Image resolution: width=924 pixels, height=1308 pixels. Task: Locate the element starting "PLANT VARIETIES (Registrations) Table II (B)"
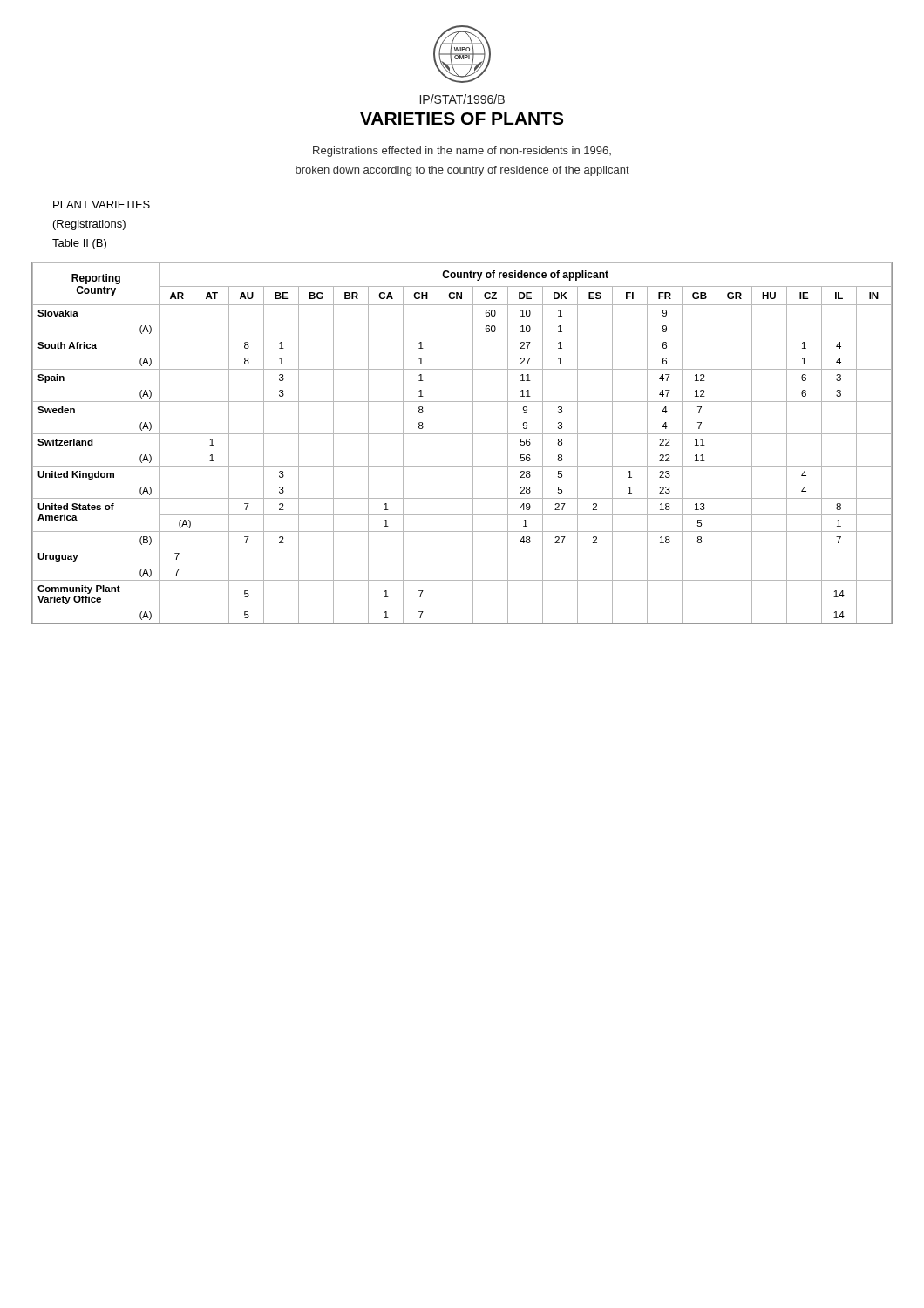click(101, 224)
